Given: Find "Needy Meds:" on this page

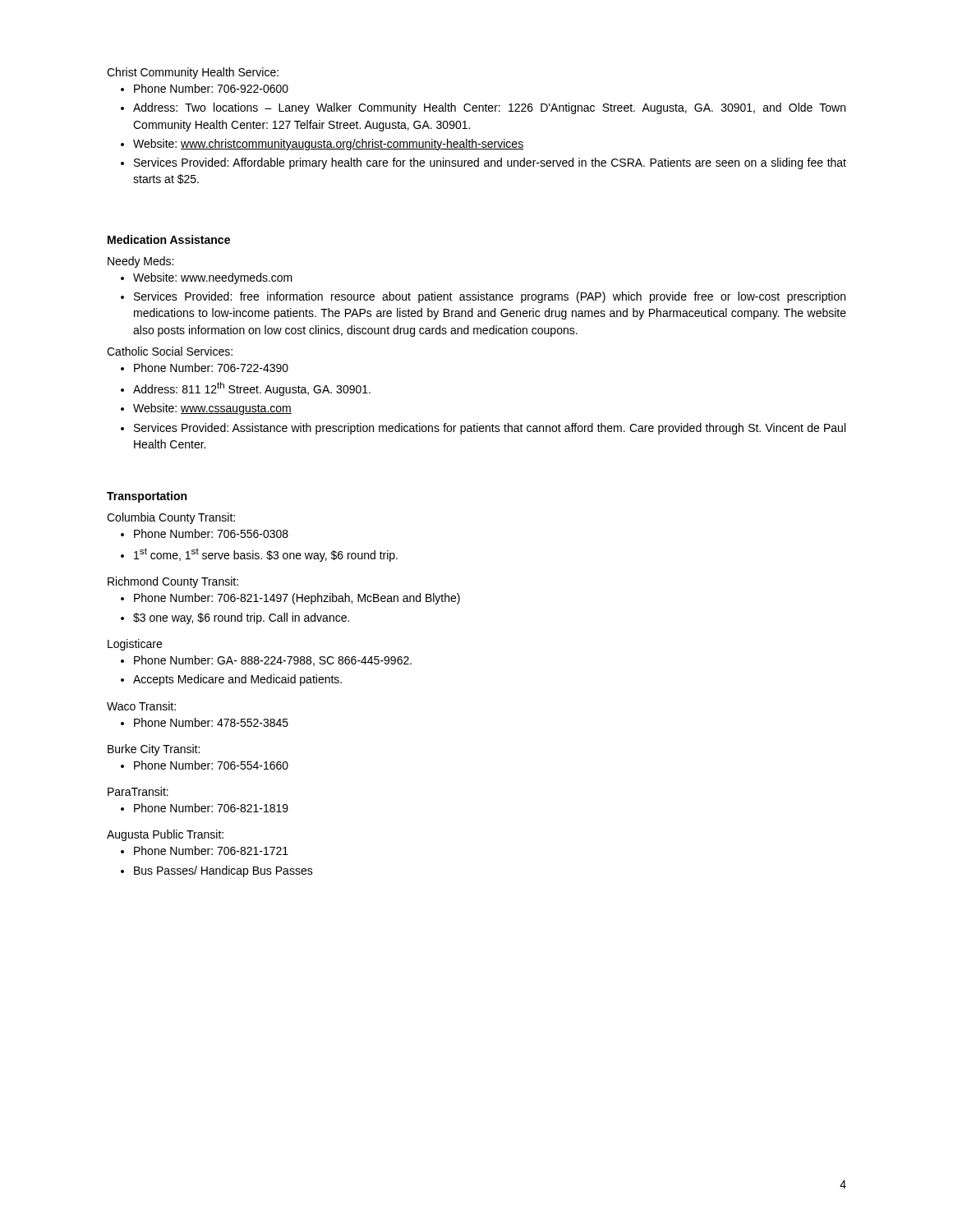Looking at the screenshot, I should click(x=141, y=261).
